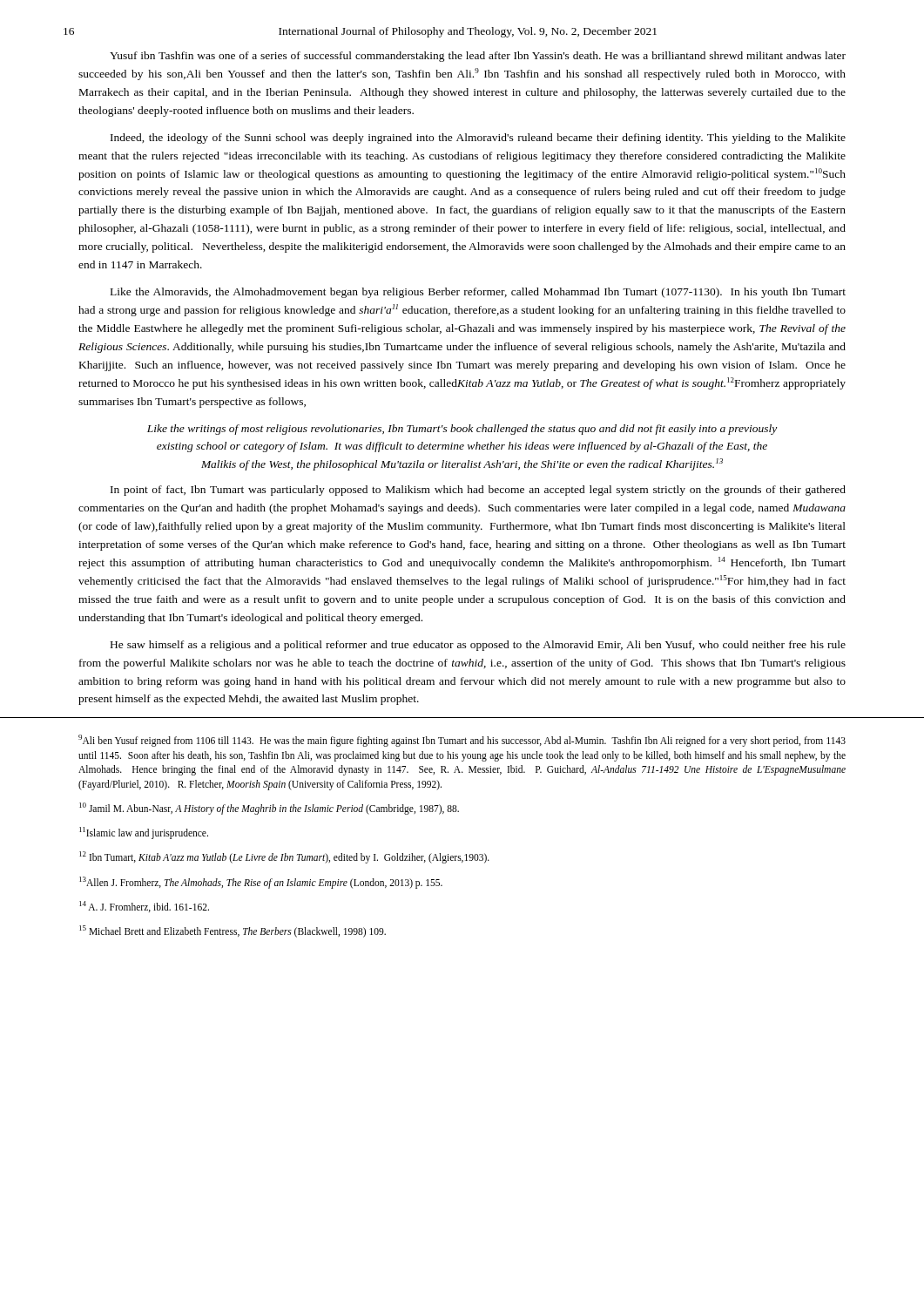Locate the block starting "Like the writings"
Viewport: 924px width, 1307px height.
[462, 446]
